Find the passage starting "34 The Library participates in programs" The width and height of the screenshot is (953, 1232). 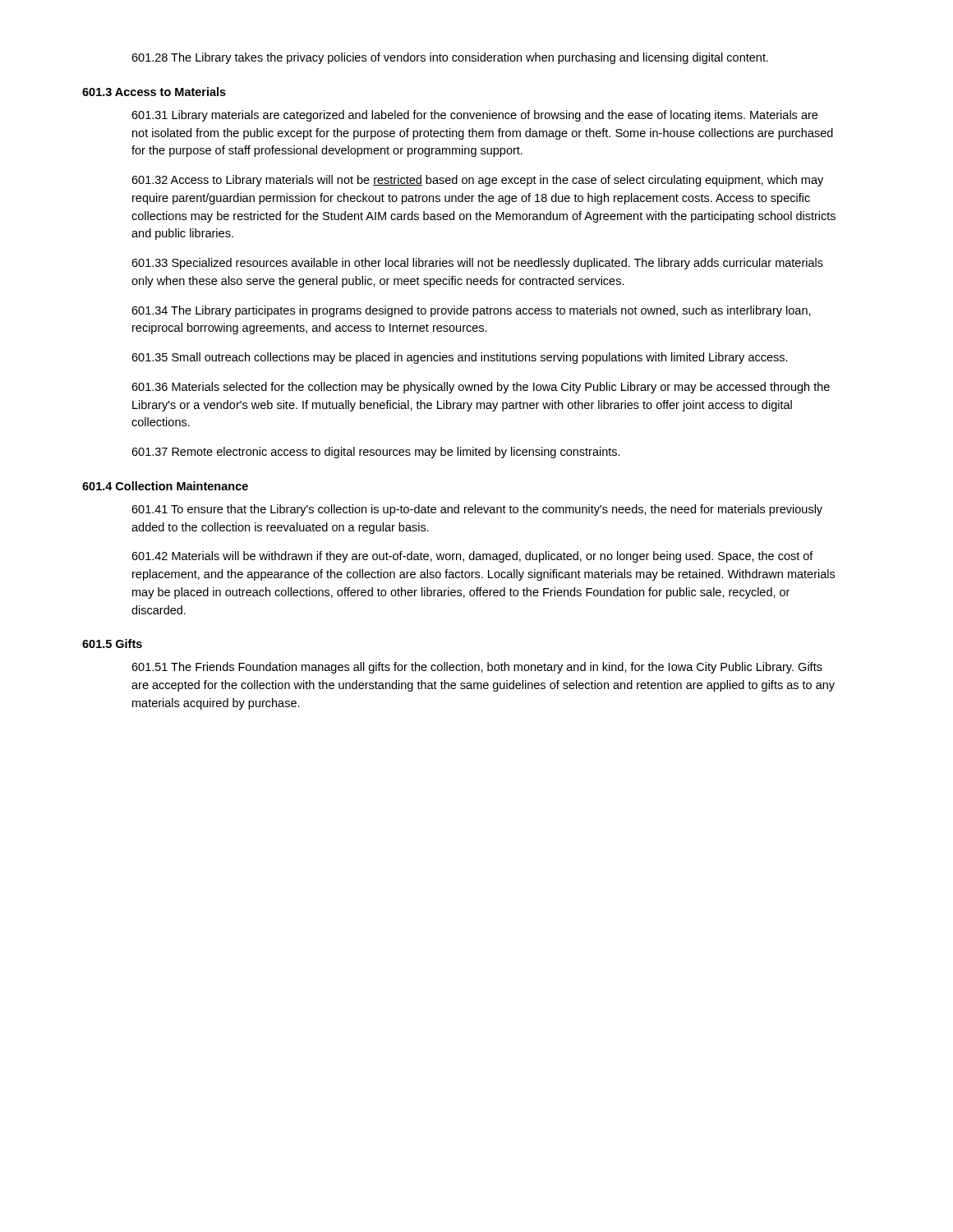(x=471, y=319)
